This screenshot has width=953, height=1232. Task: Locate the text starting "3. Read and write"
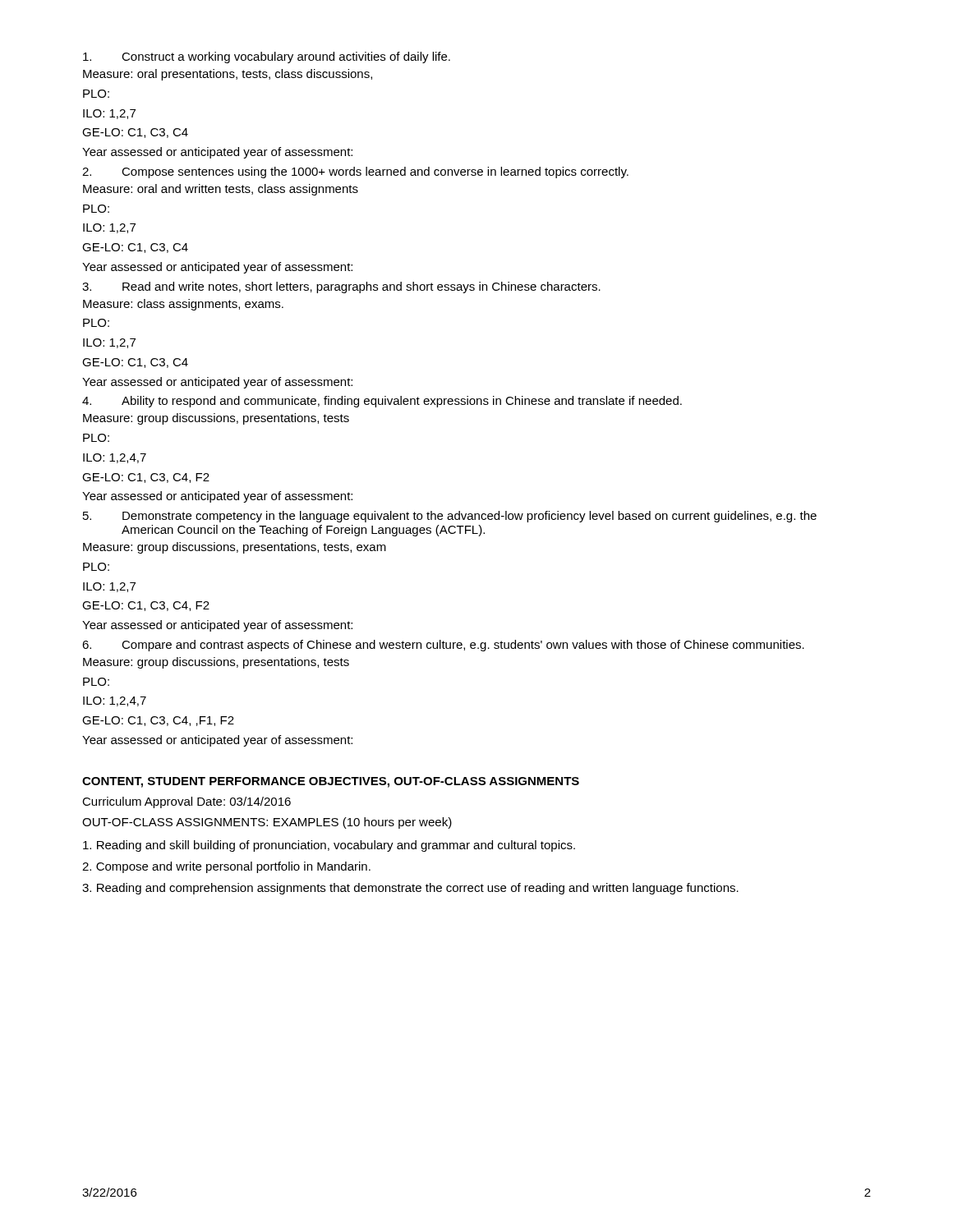[341, 287]
